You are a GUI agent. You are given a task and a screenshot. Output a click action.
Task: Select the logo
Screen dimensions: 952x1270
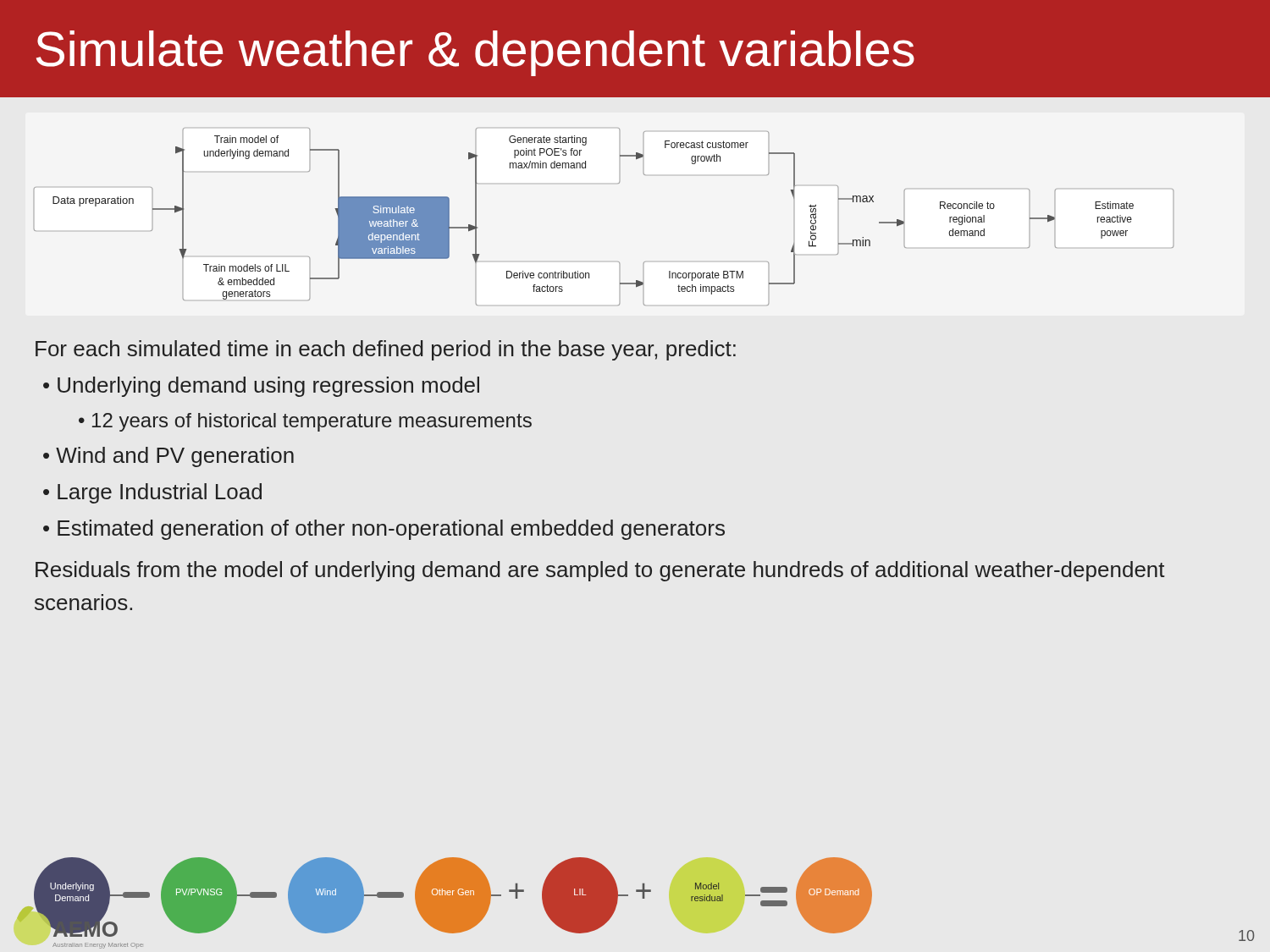coord(76,922)
